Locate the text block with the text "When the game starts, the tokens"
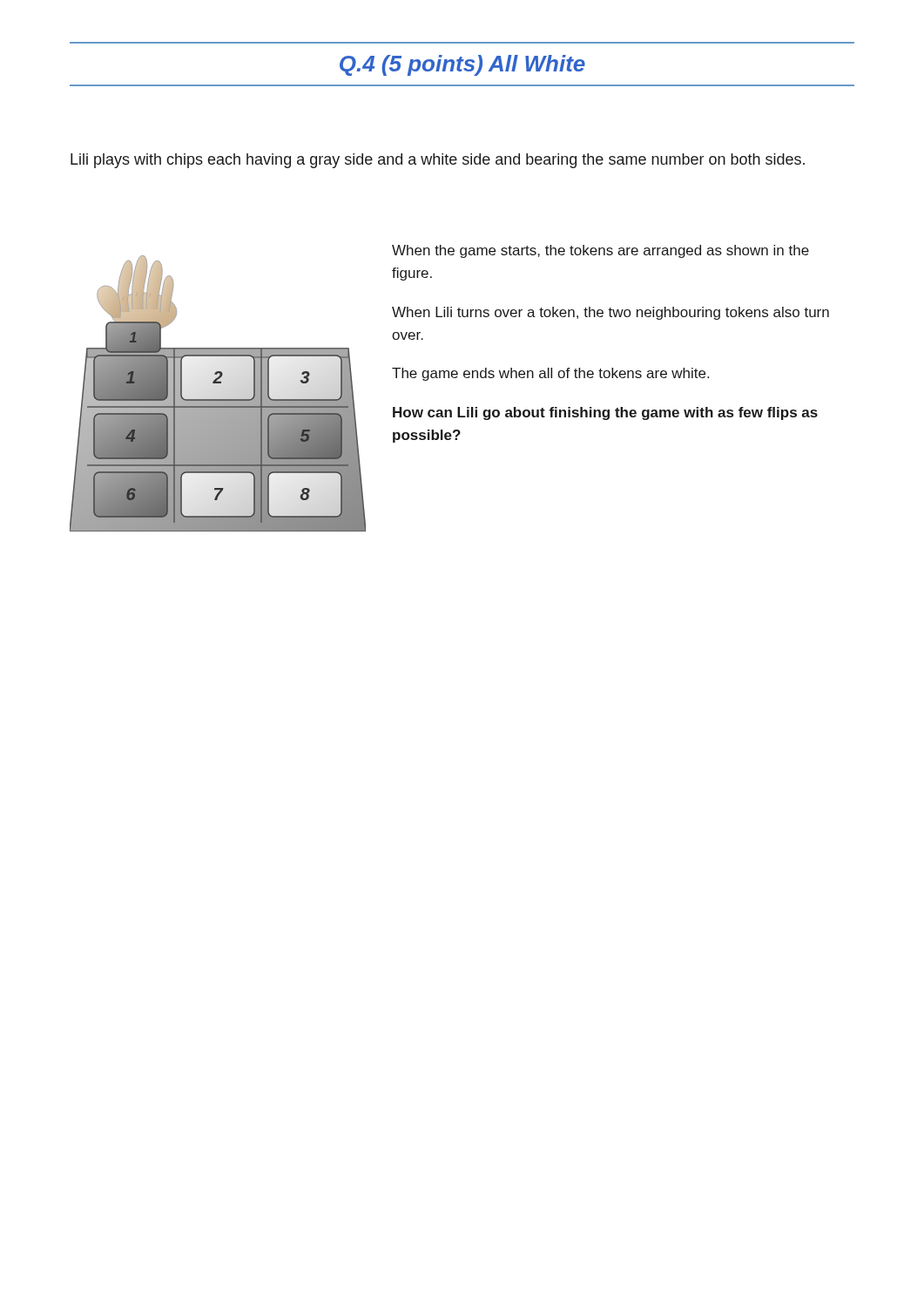Screen dimensions: 1307x924 tap(601, 262)
